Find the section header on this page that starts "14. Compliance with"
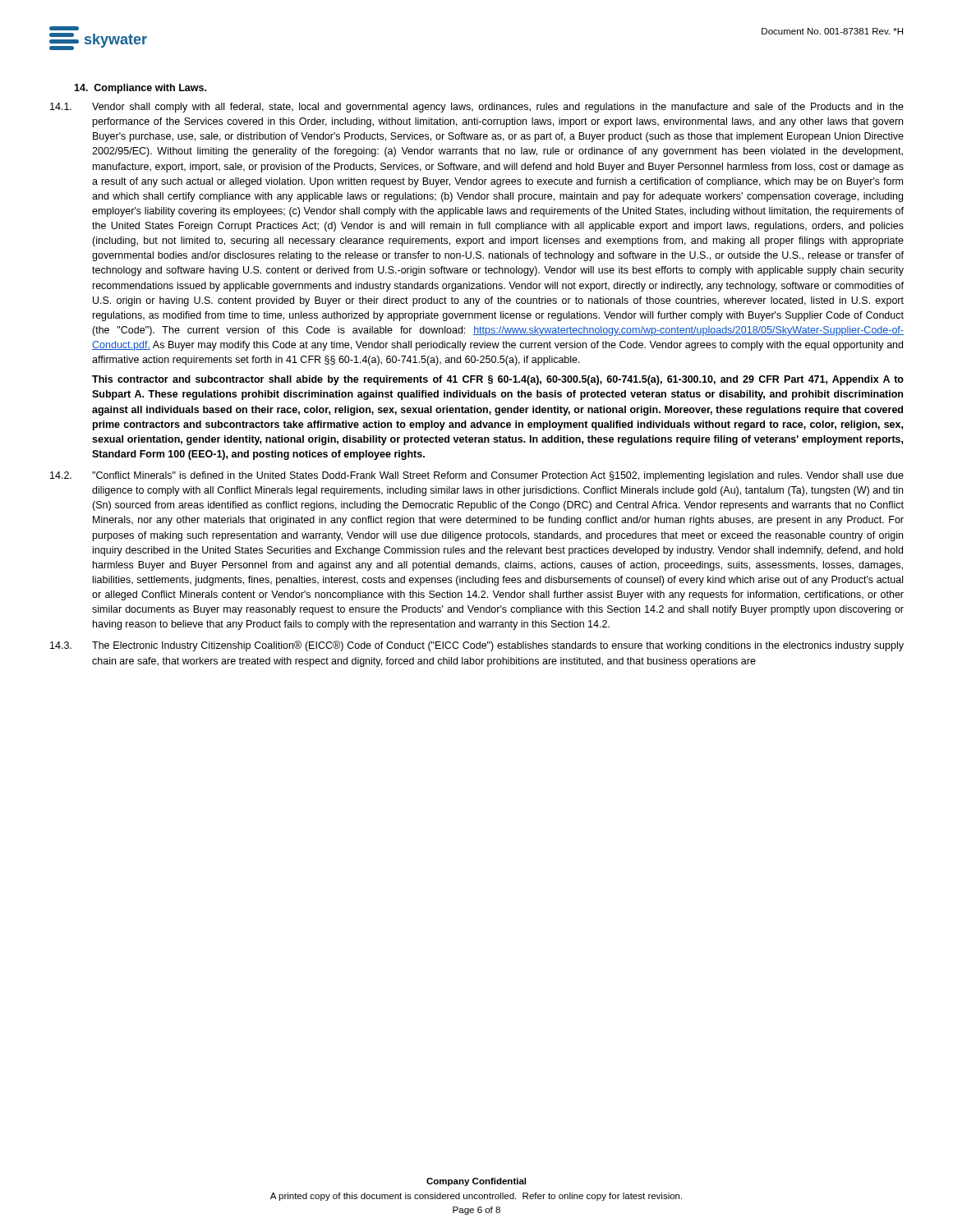Image resolution: width=953 pixels, height=1232 pixels. click(140, 88)
